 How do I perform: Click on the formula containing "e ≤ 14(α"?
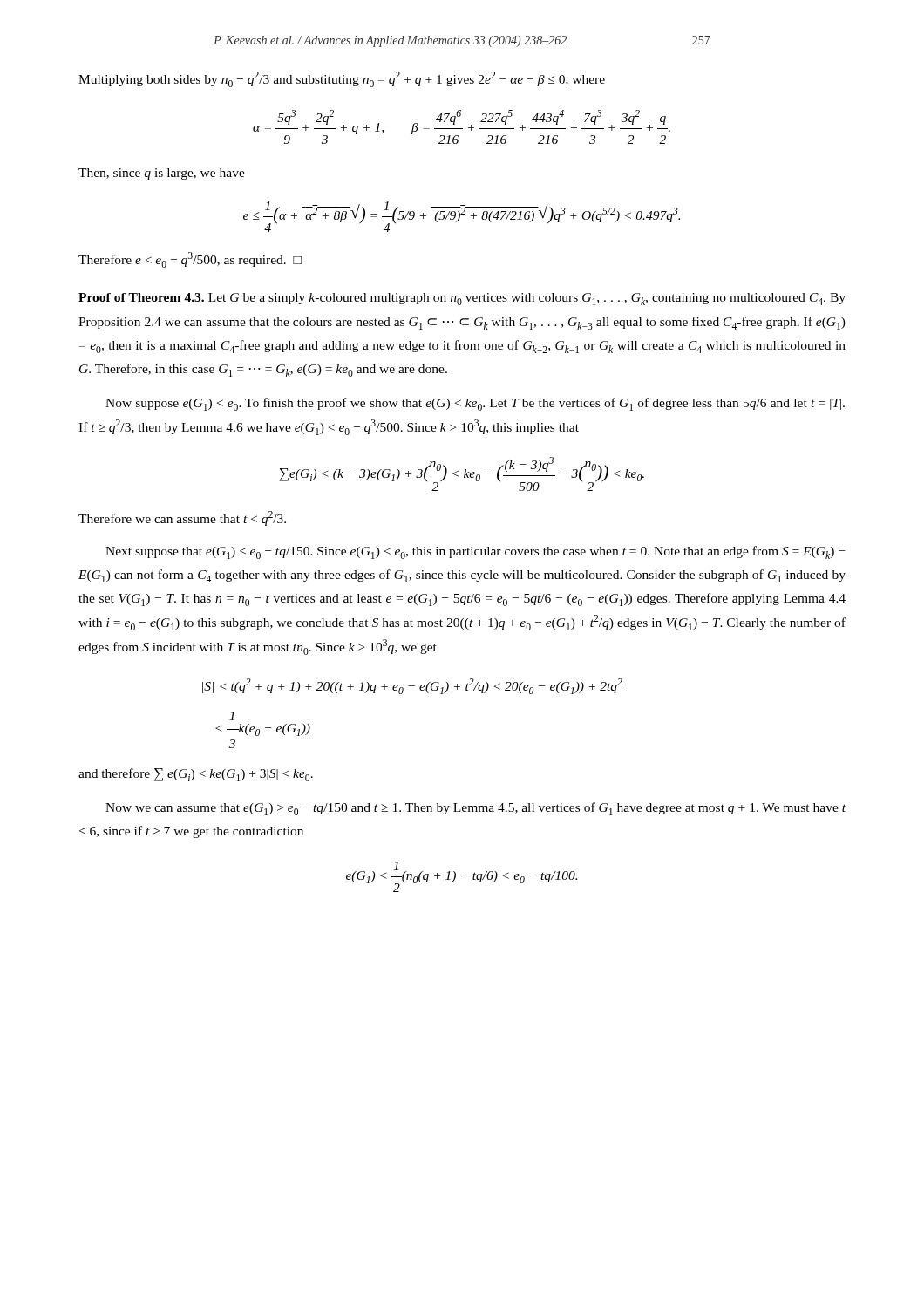pyautogui.click(x=462, y=217)
